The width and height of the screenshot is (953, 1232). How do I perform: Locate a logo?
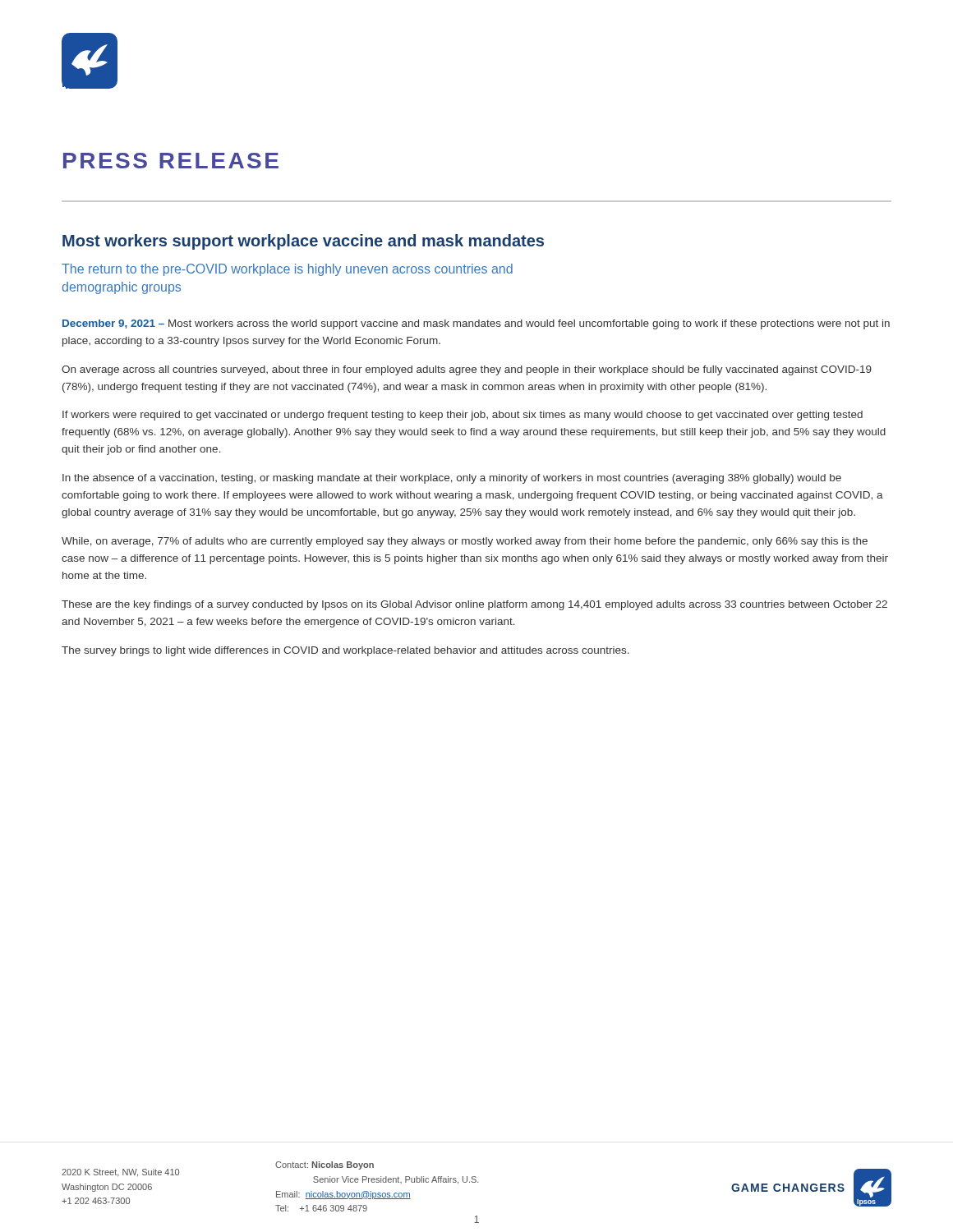(x=99, y=62)
